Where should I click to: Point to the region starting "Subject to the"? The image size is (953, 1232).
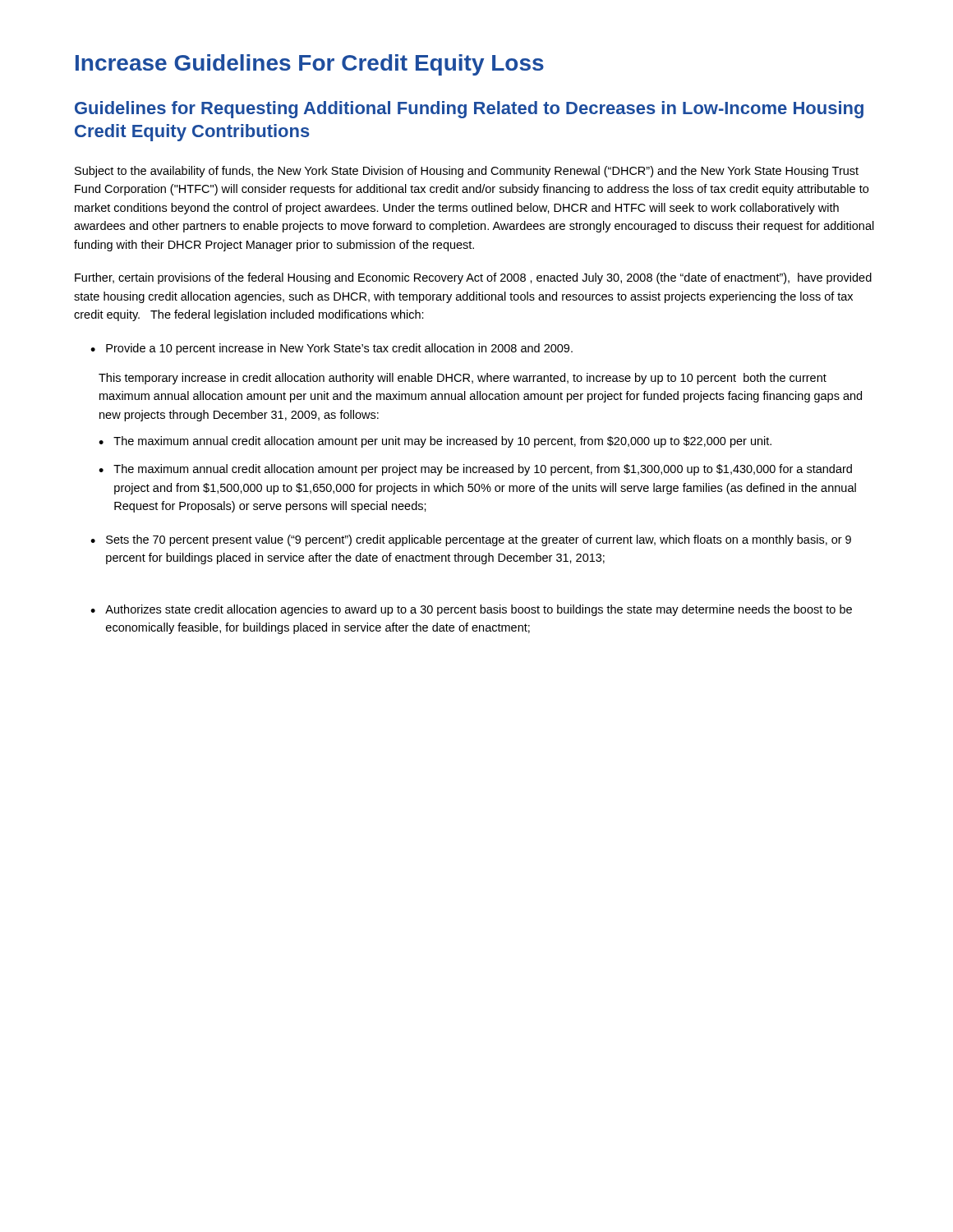[476, 208]
